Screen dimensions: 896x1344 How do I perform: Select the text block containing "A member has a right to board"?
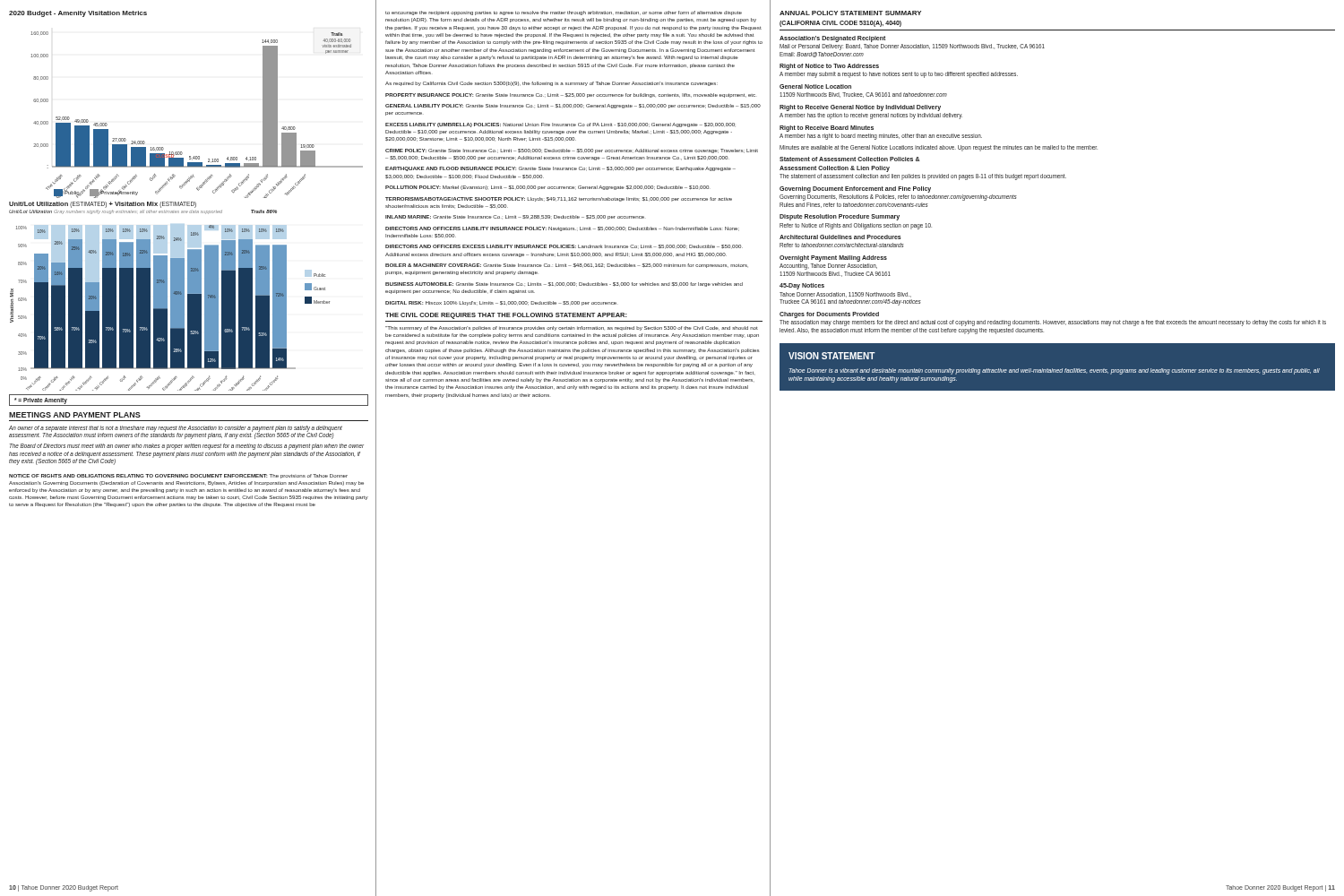click(x=881, y=136)
